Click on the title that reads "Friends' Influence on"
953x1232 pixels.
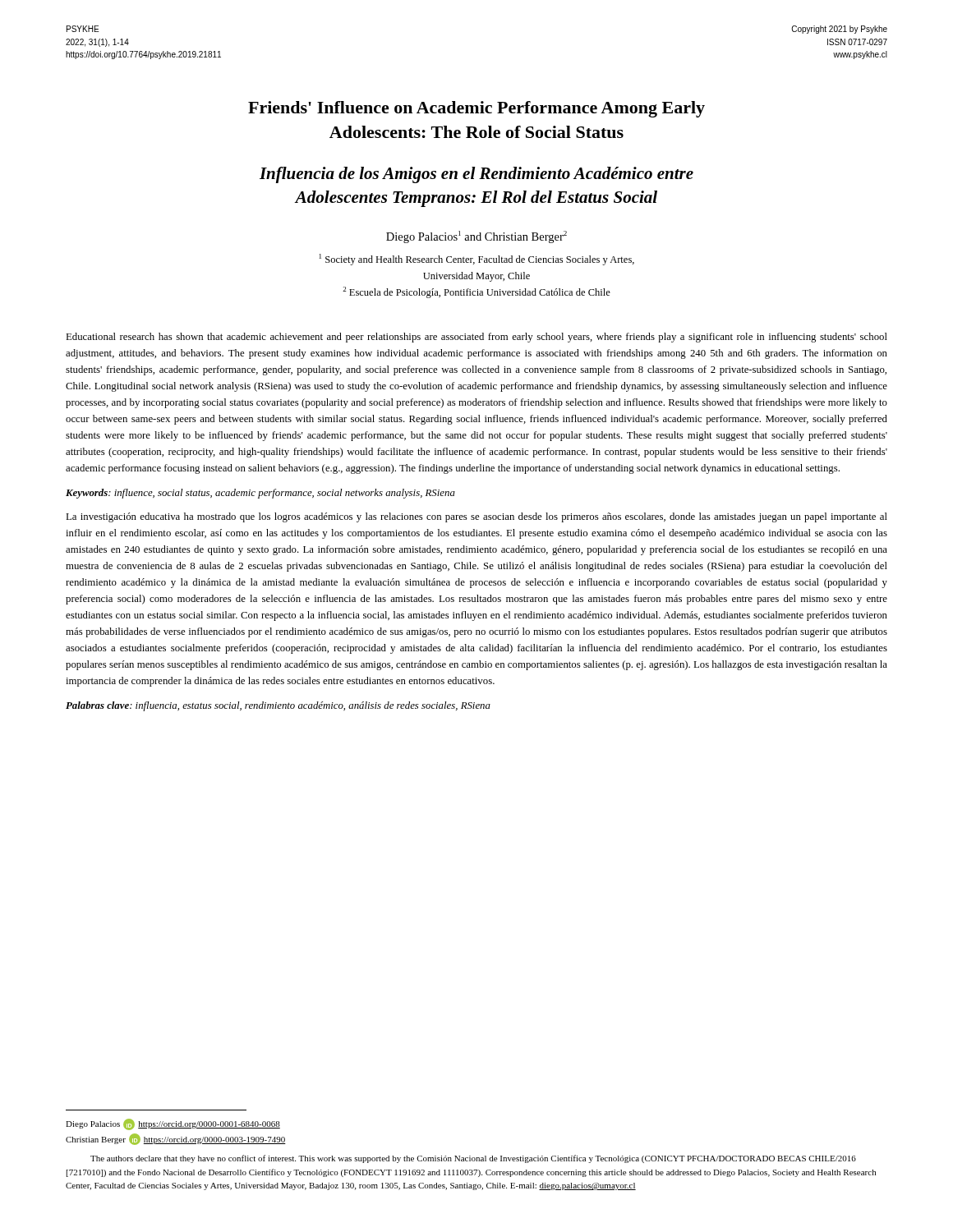coord(476,120)
